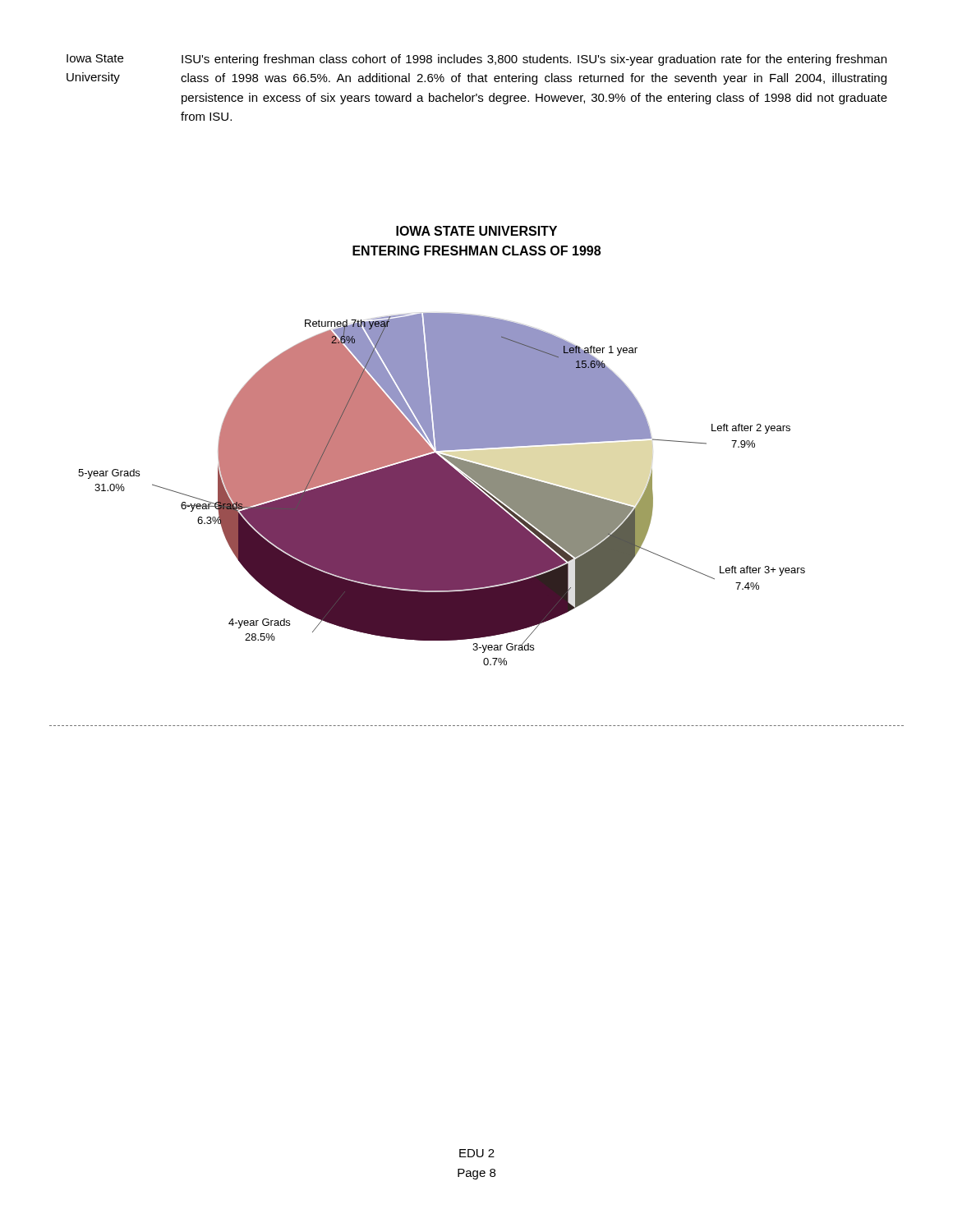953x1232 pixels.
Task: Find the title
Action: tap(476, 241)
